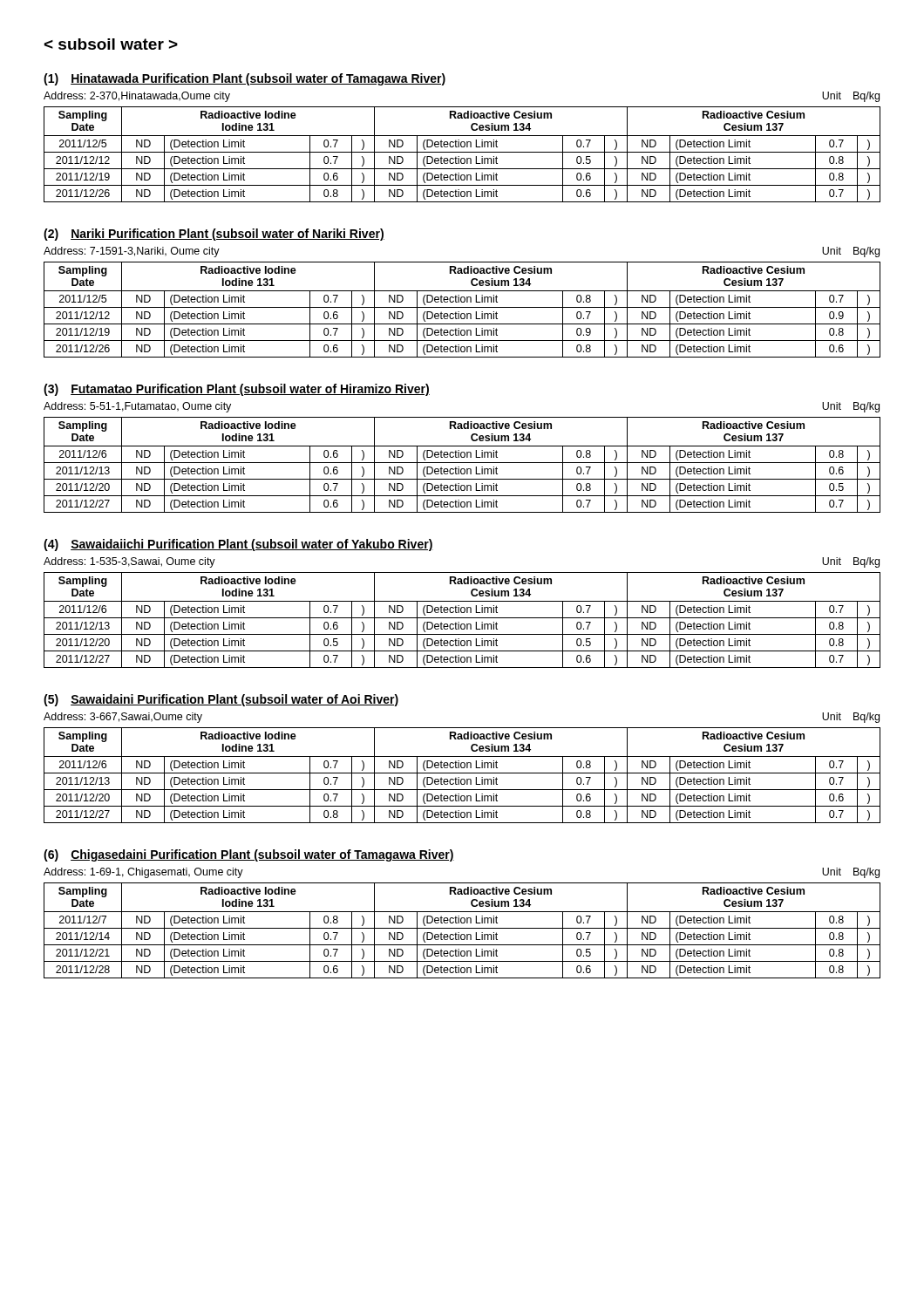Locate the section header with the text "(4) Sawaidaiichi Purification Plant (subsoil water of"
Viewport: 924px width, 1308px height.
point(238,544)
